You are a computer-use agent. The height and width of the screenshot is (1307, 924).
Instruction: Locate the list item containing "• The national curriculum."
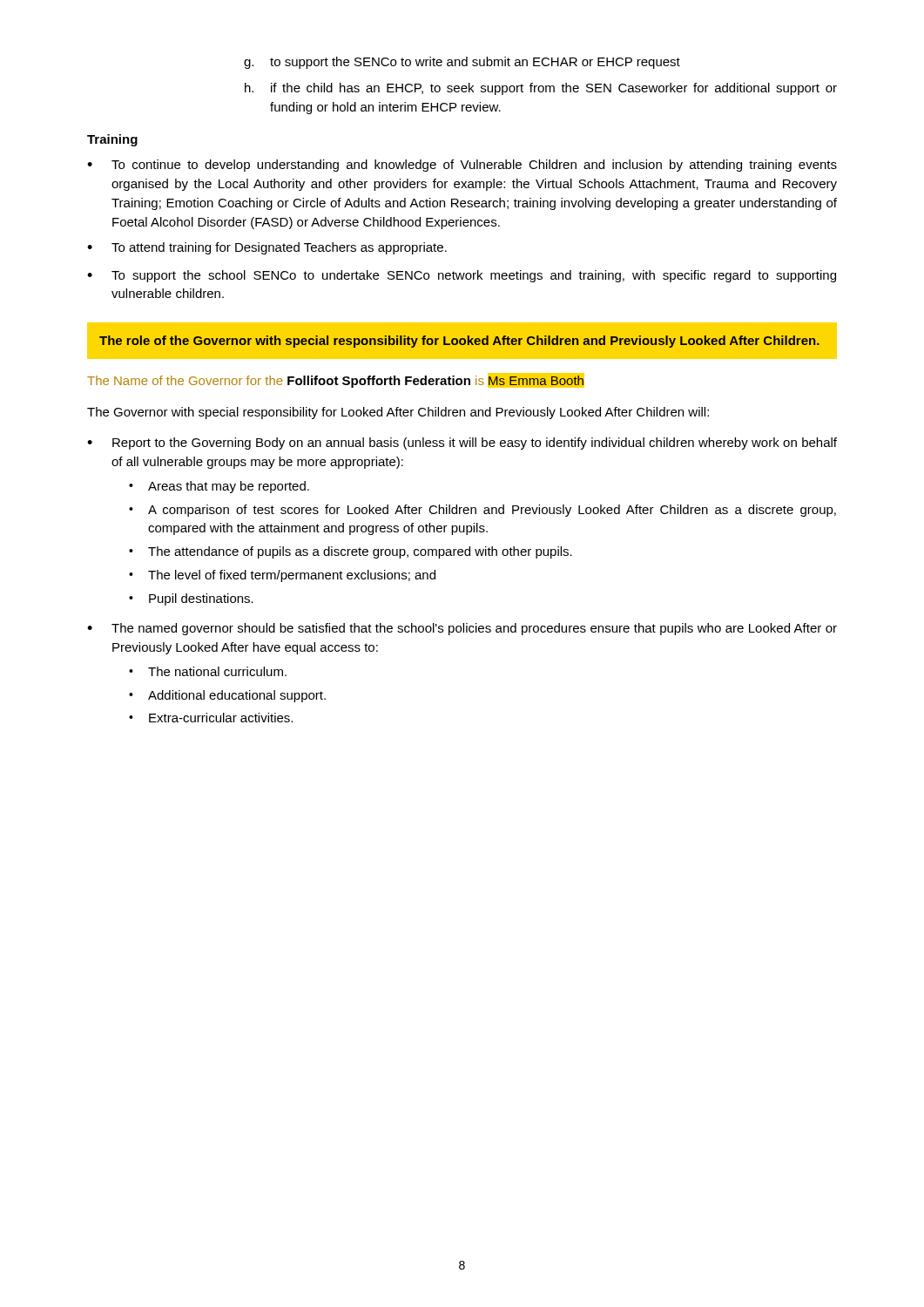click(208, 671)
